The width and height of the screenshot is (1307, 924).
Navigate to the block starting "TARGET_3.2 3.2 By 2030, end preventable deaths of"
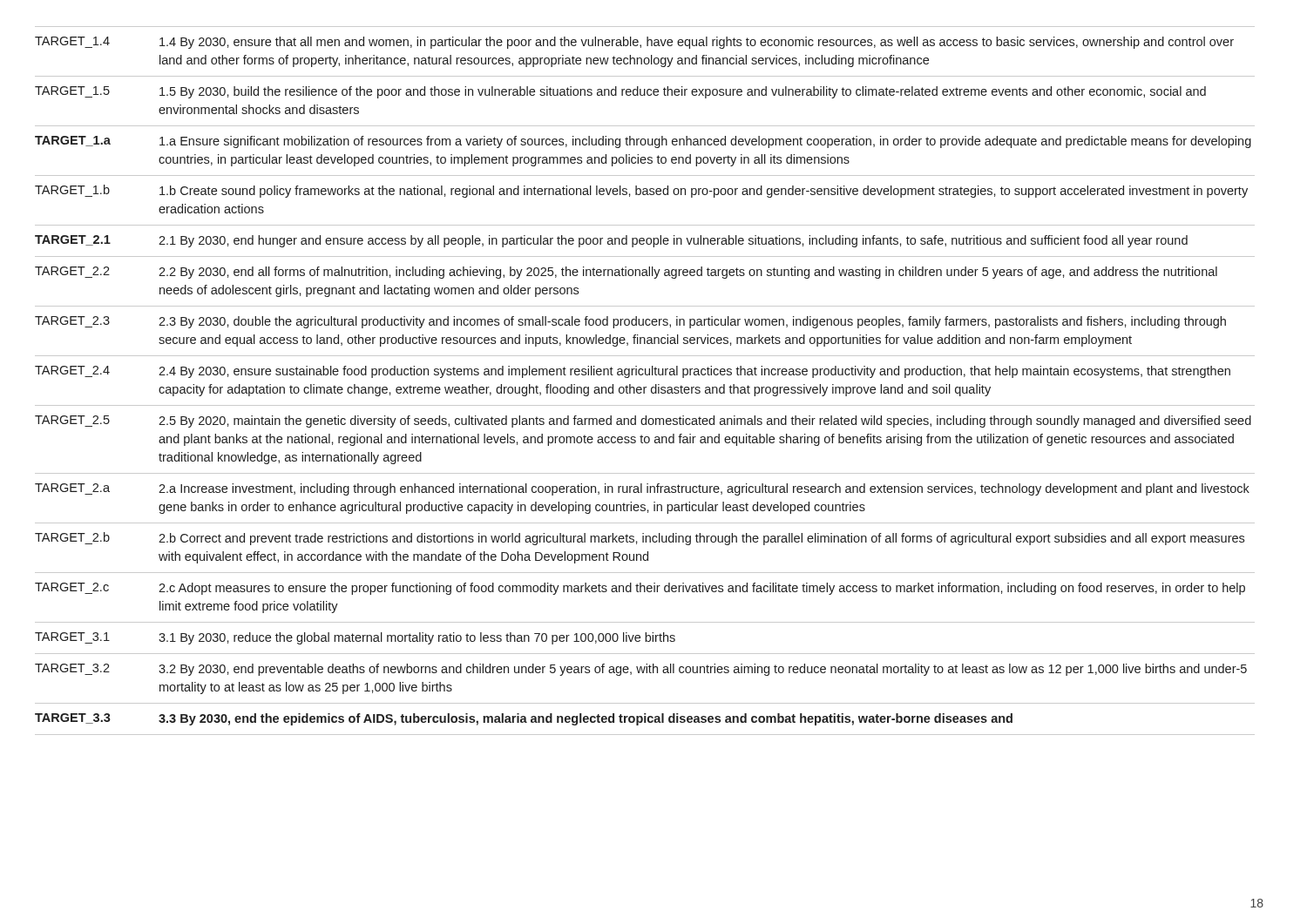(x=645, y=679)
